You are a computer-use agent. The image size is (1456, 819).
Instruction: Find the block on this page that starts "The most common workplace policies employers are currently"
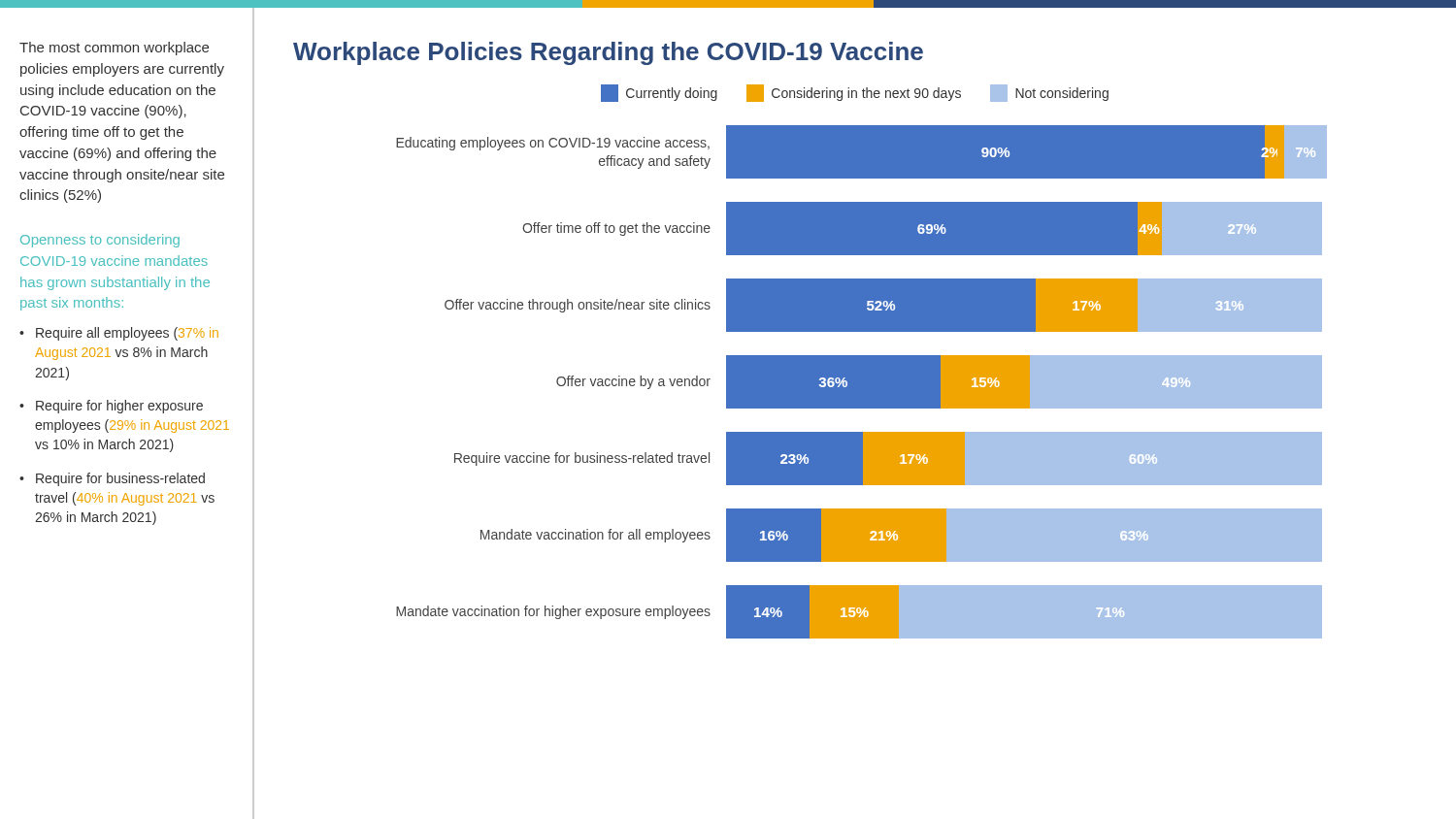(122, 121)
